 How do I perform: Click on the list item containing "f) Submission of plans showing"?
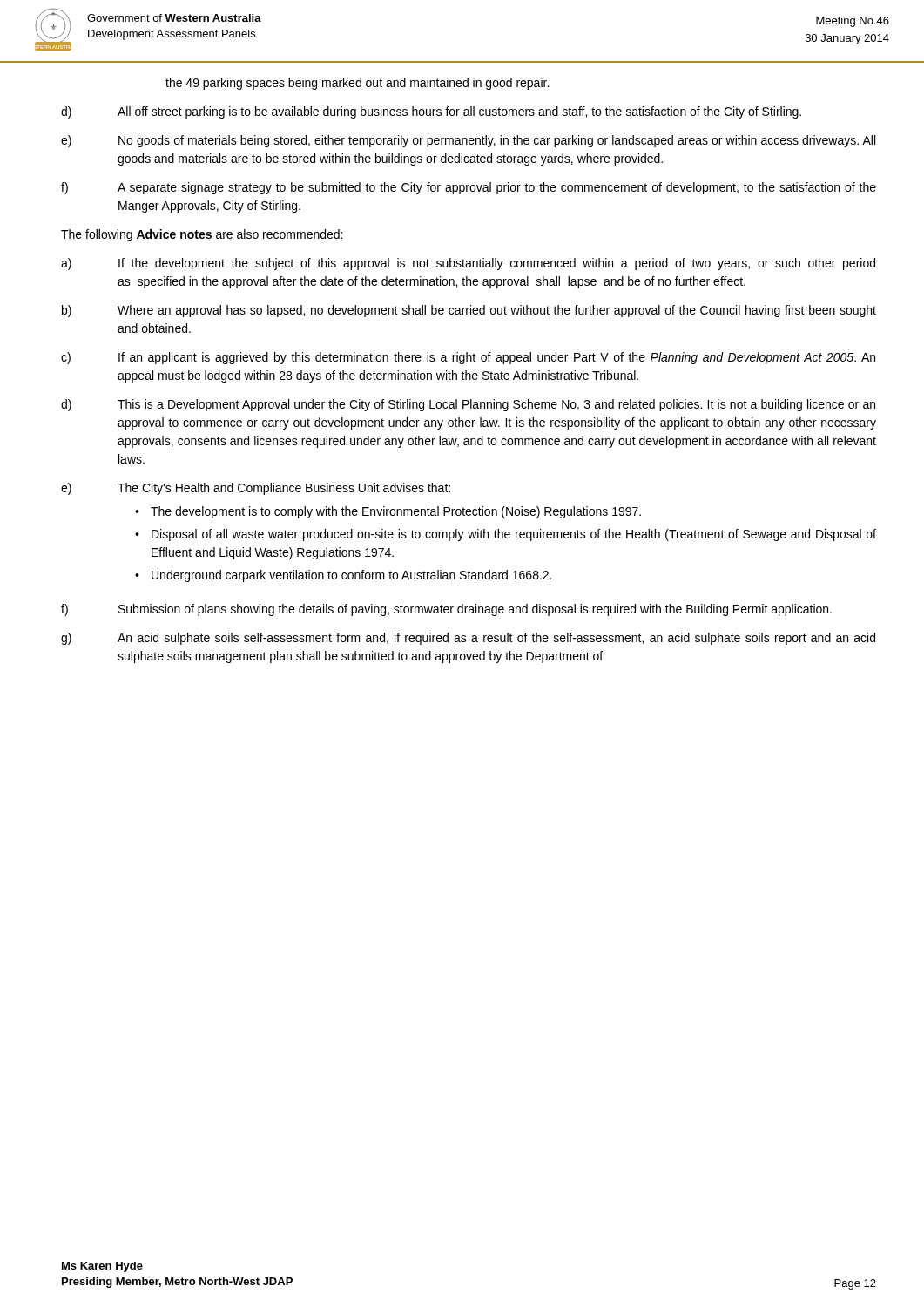coord(469,609)
